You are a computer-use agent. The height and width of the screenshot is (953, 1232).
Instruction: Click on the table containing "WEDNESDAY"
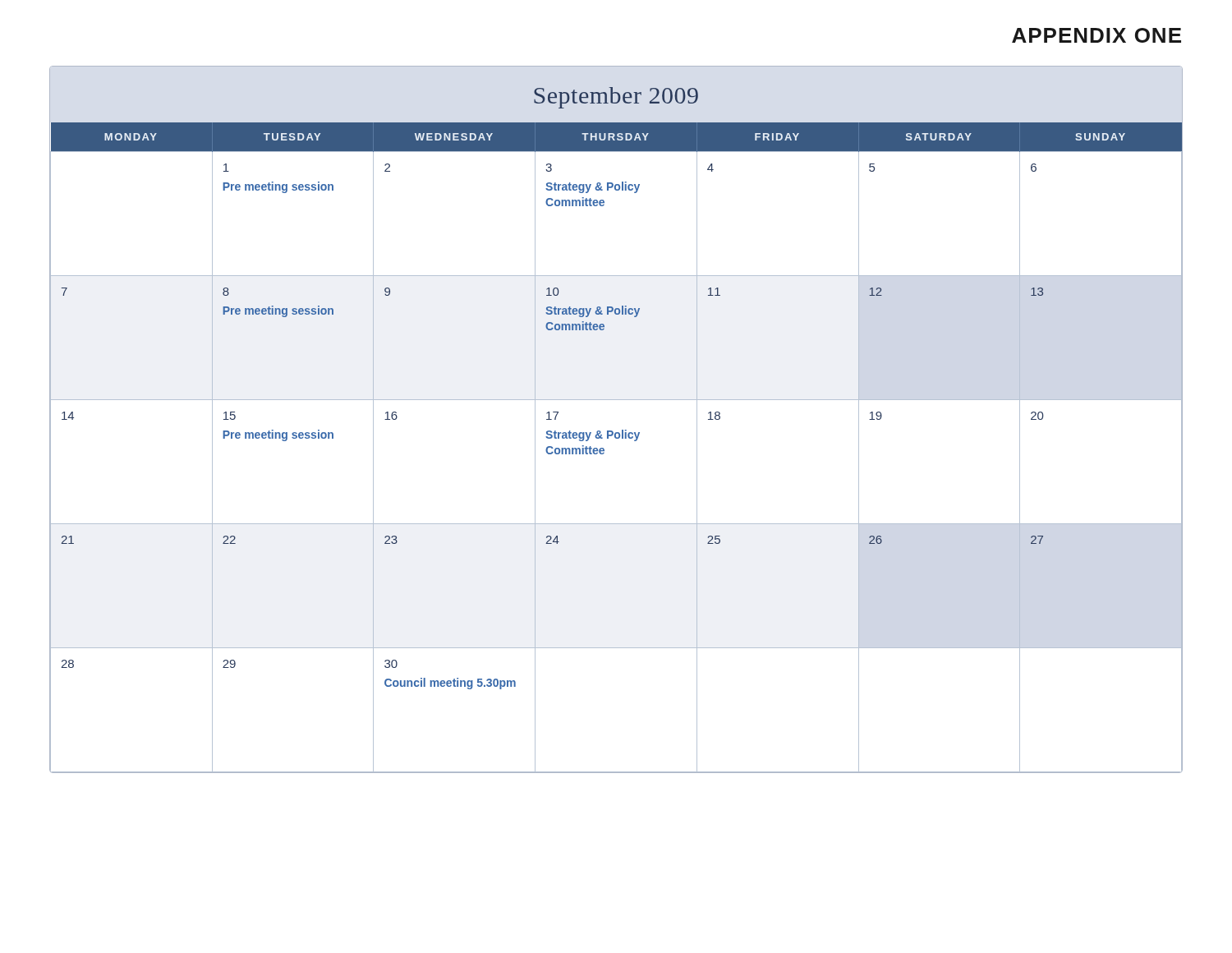tap(616, 419)
